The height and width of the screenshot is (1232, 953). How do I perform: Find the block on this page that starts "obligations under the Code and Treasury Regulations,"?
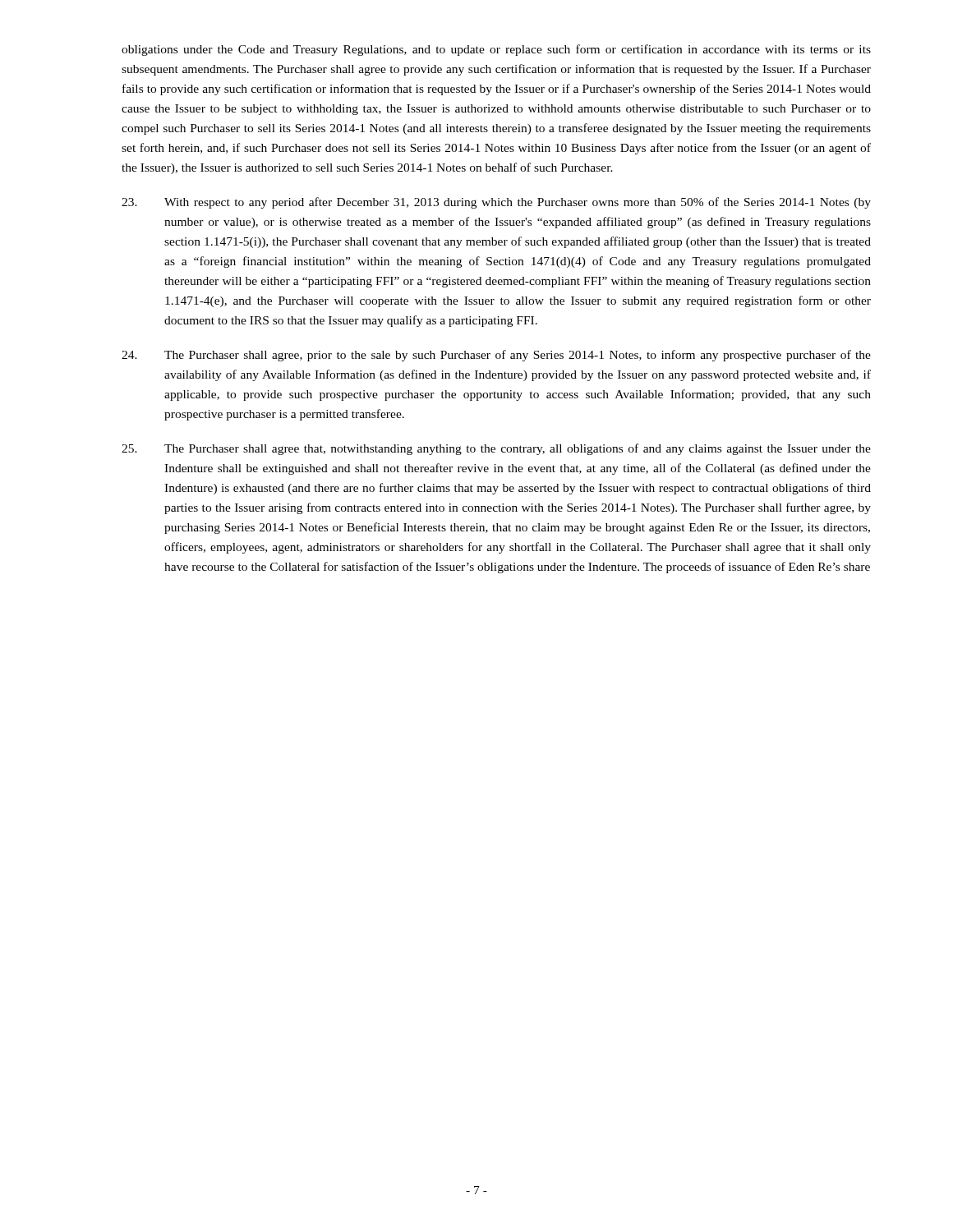point(496,108)
